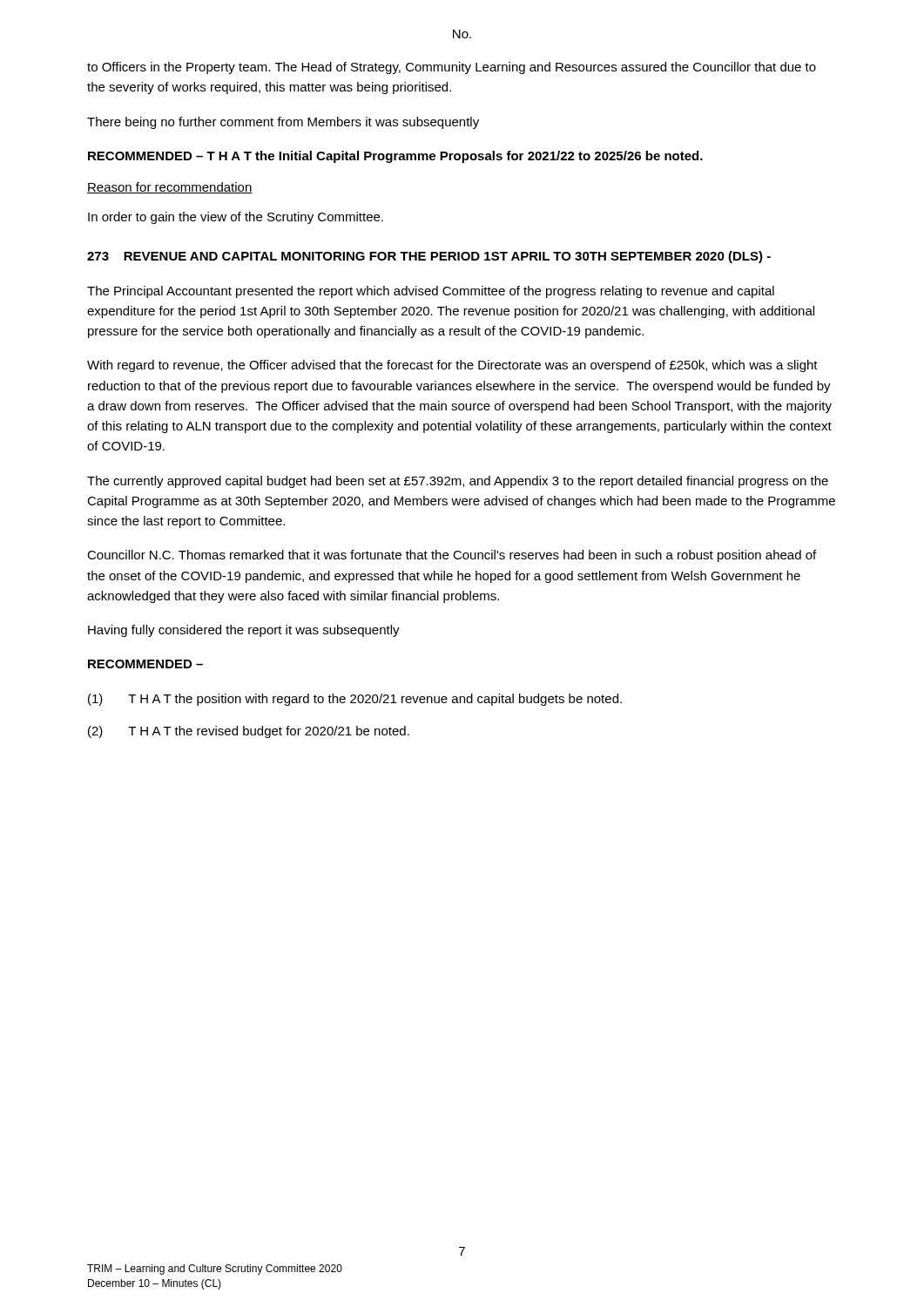
Task: Find "Reason for recommendation" on this page
Action: (x=170, y=187)
